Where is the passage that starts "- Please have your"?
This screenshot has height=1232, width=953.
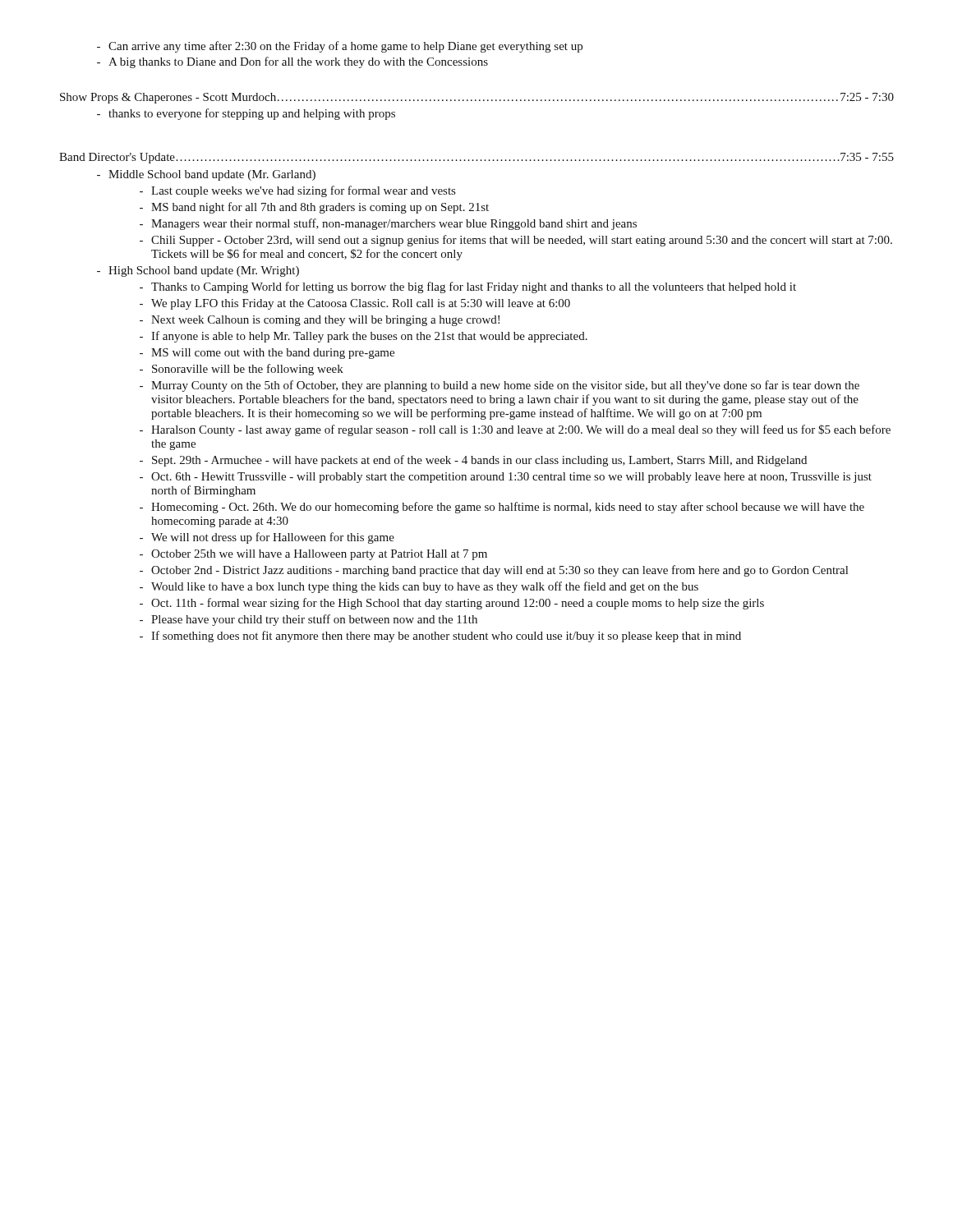(x=308, y=620)
